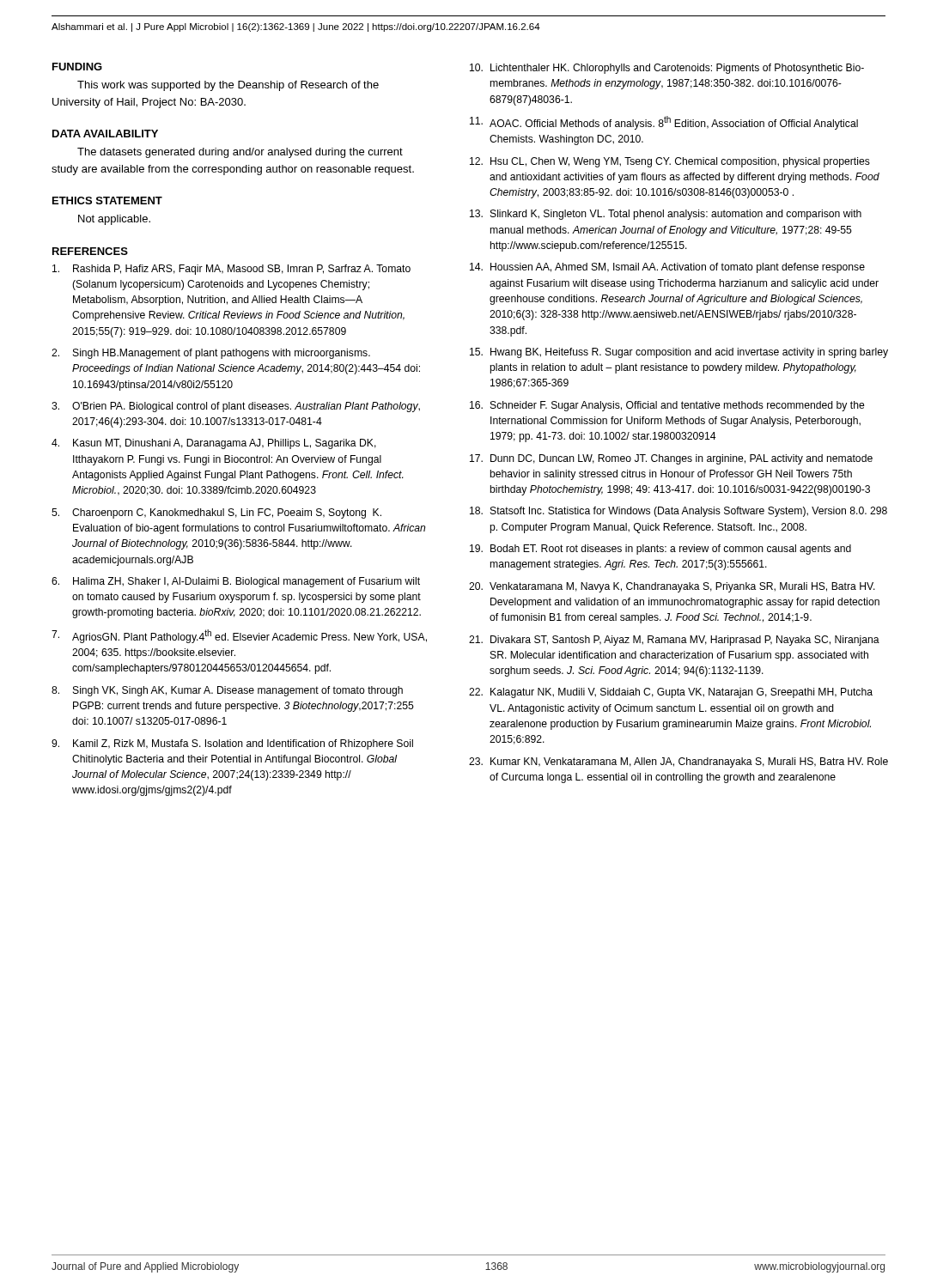The height and width of the screenshot is (1288, 937).
Task: Select the list item containing "23. Kumar KN, Venkataramana M, Allen JA, Chandranayaka"
Action: click(x=679, y=769)
